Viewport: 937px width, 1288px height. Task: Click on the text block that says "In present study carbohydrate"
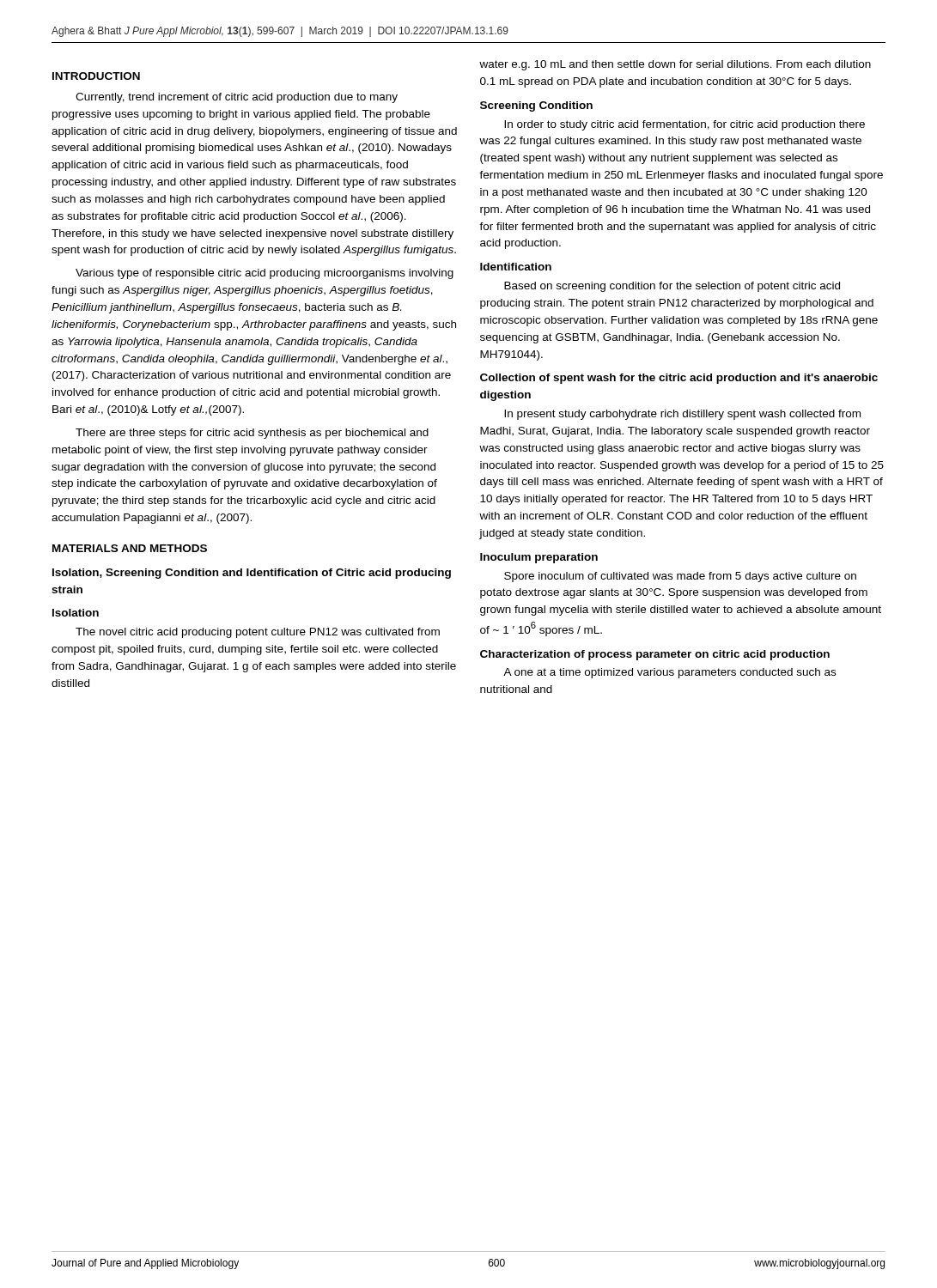click(682, 473)
